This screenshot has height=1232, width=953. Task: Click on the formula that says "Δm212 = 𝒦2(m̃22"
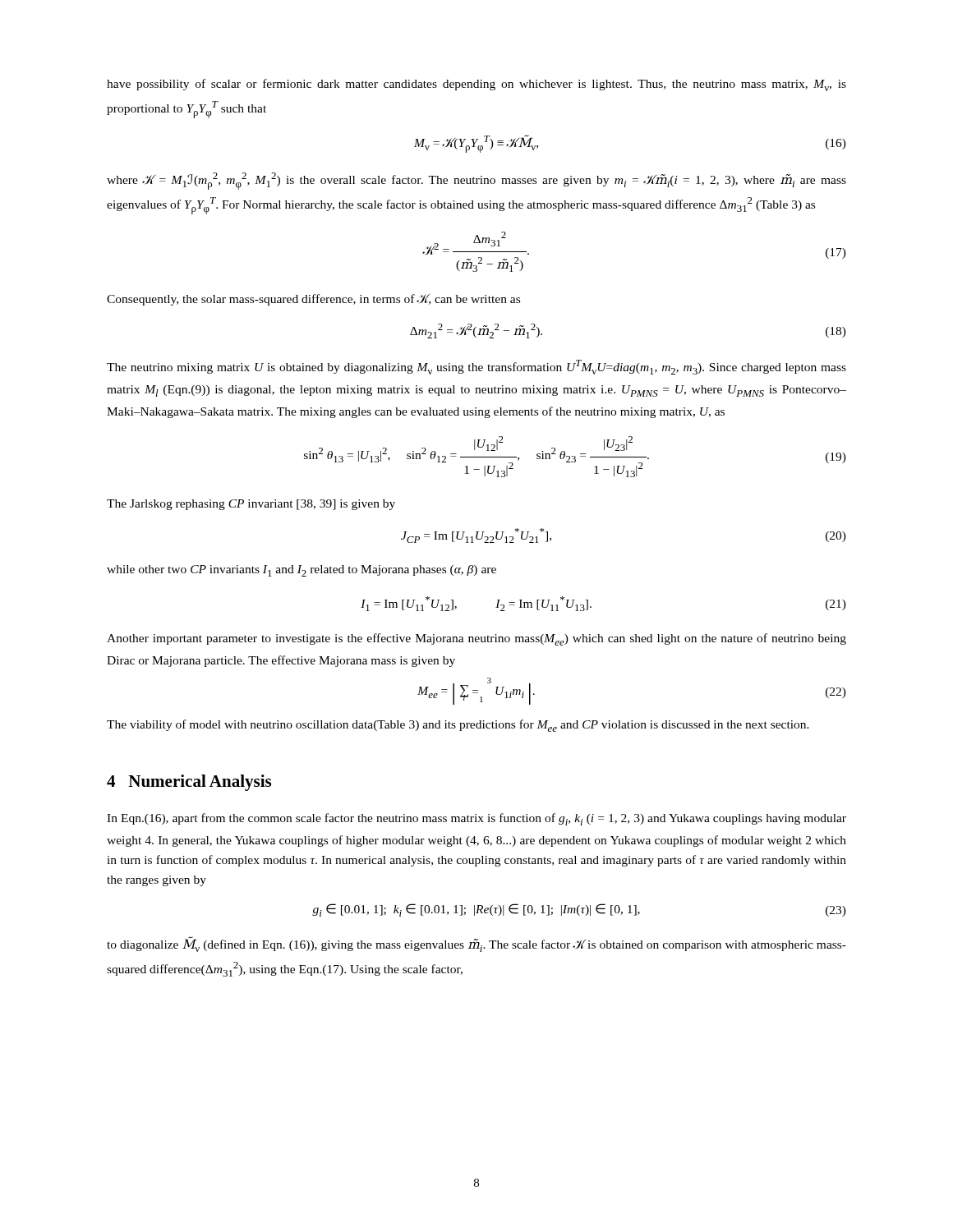pyautogui.click(x=476, y=331)
